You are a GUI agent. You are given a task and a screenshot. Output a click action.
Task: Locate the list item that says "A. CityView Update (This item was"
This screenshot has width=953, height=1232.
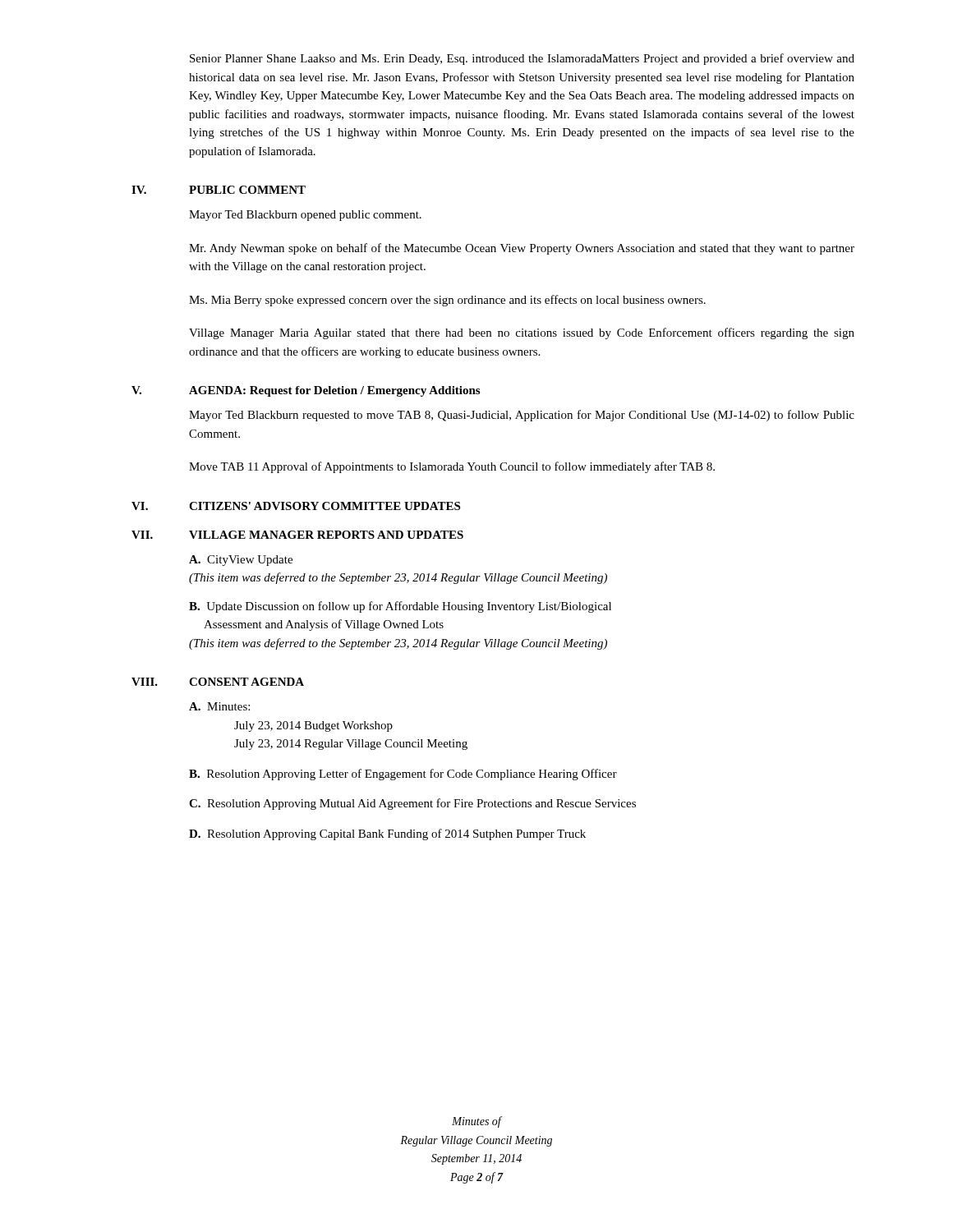(x=398, y=568)
